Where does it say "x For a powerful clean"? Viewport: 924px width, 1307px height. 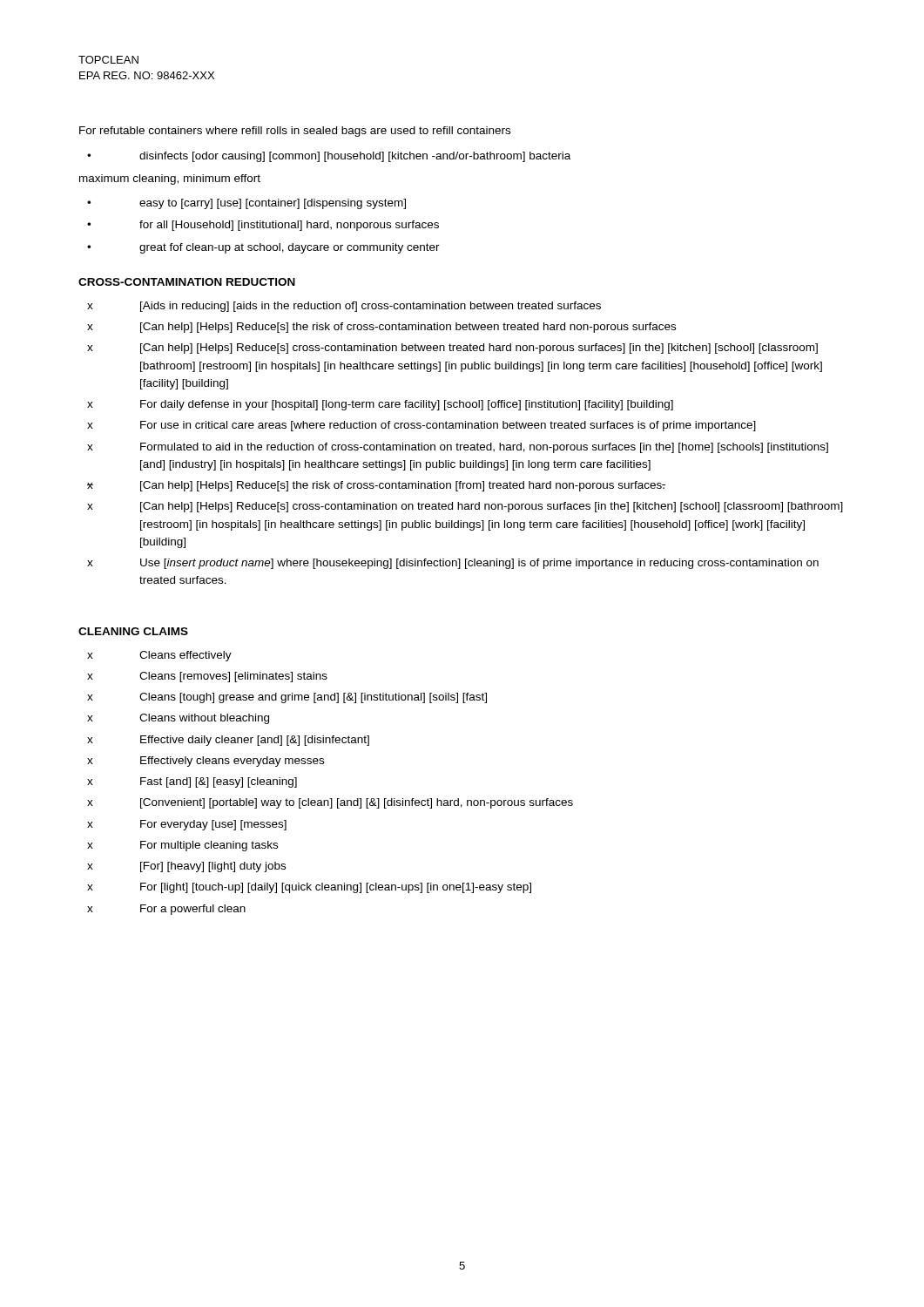click(x=166, y=910)
